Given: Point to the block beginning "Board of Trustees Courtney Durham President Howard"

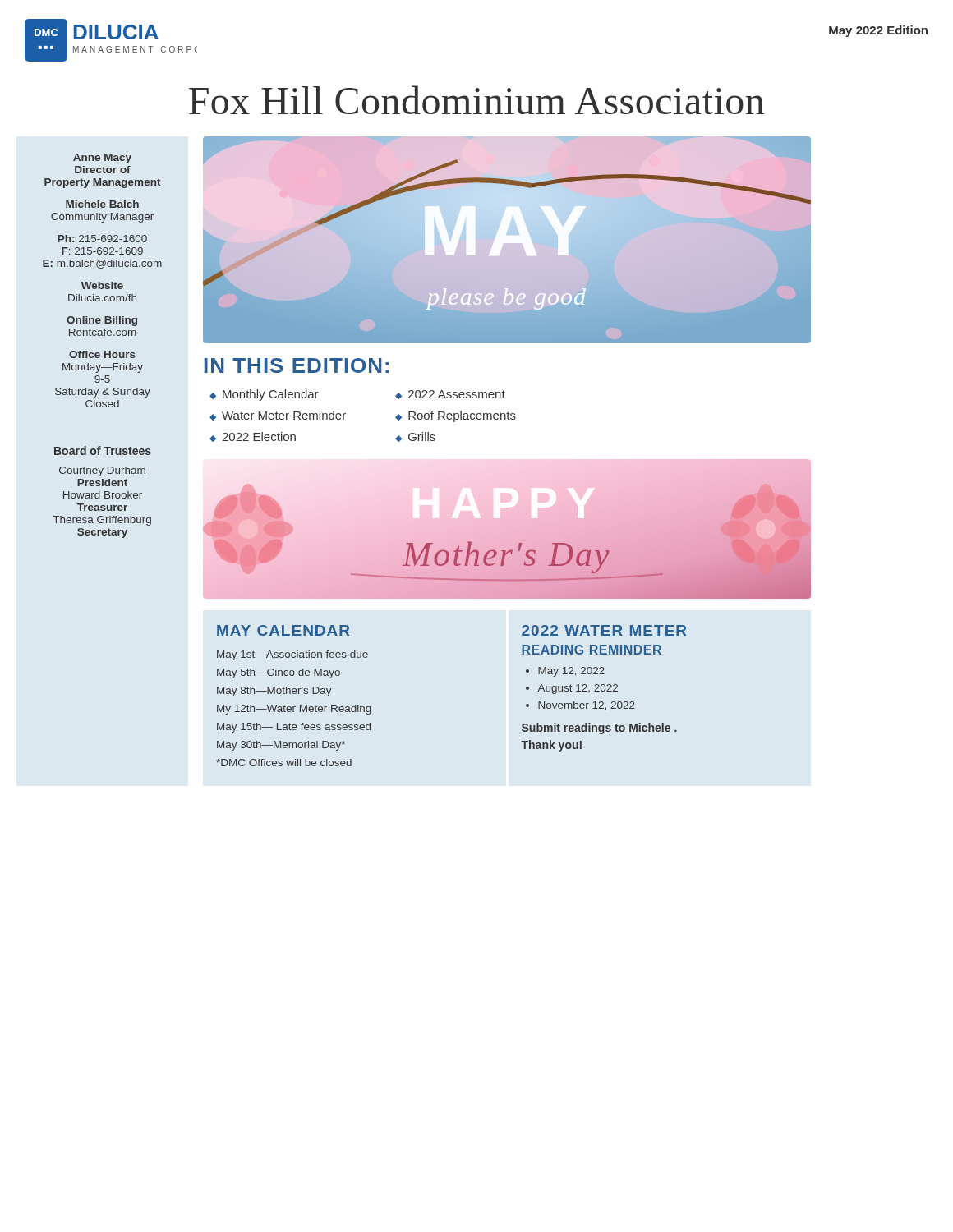Looking at the screenshot, I should (x=102, y=491).
